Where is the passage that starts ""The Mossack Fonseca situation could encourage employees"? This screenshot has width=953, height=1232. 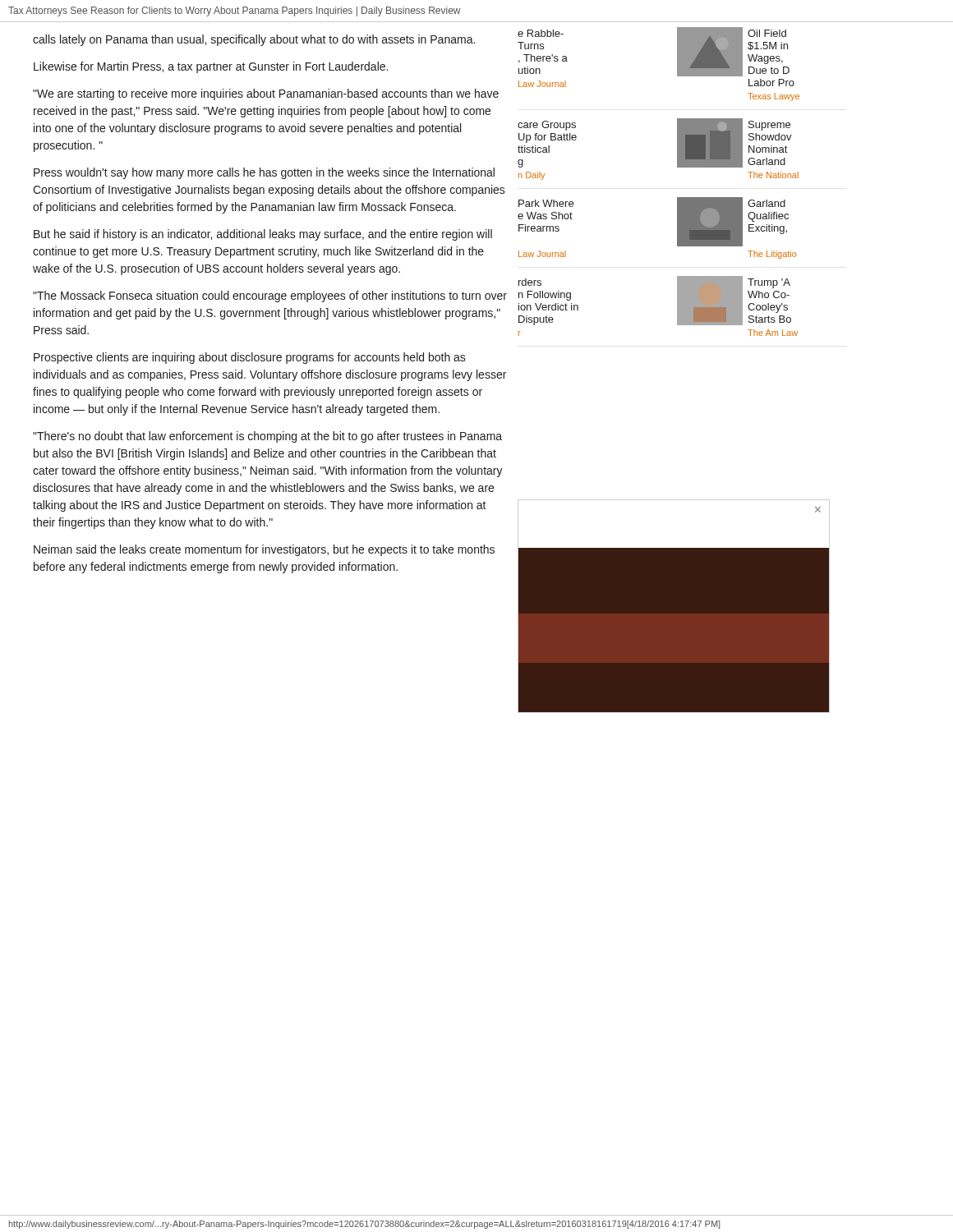tap(270, 313)
